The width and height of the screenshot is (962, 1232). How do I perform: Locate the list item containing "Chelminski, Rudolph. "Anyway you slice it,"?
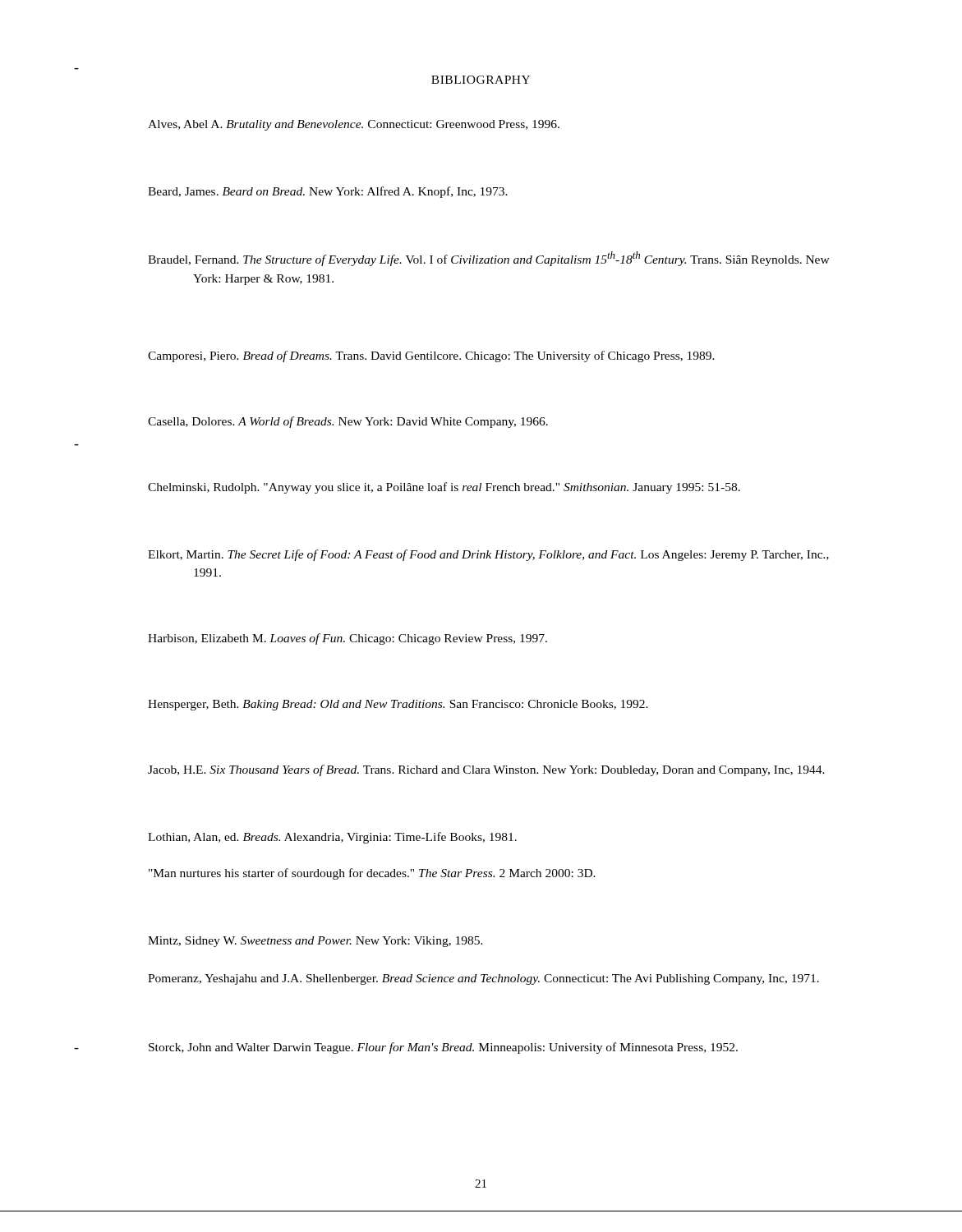(502, 487)
